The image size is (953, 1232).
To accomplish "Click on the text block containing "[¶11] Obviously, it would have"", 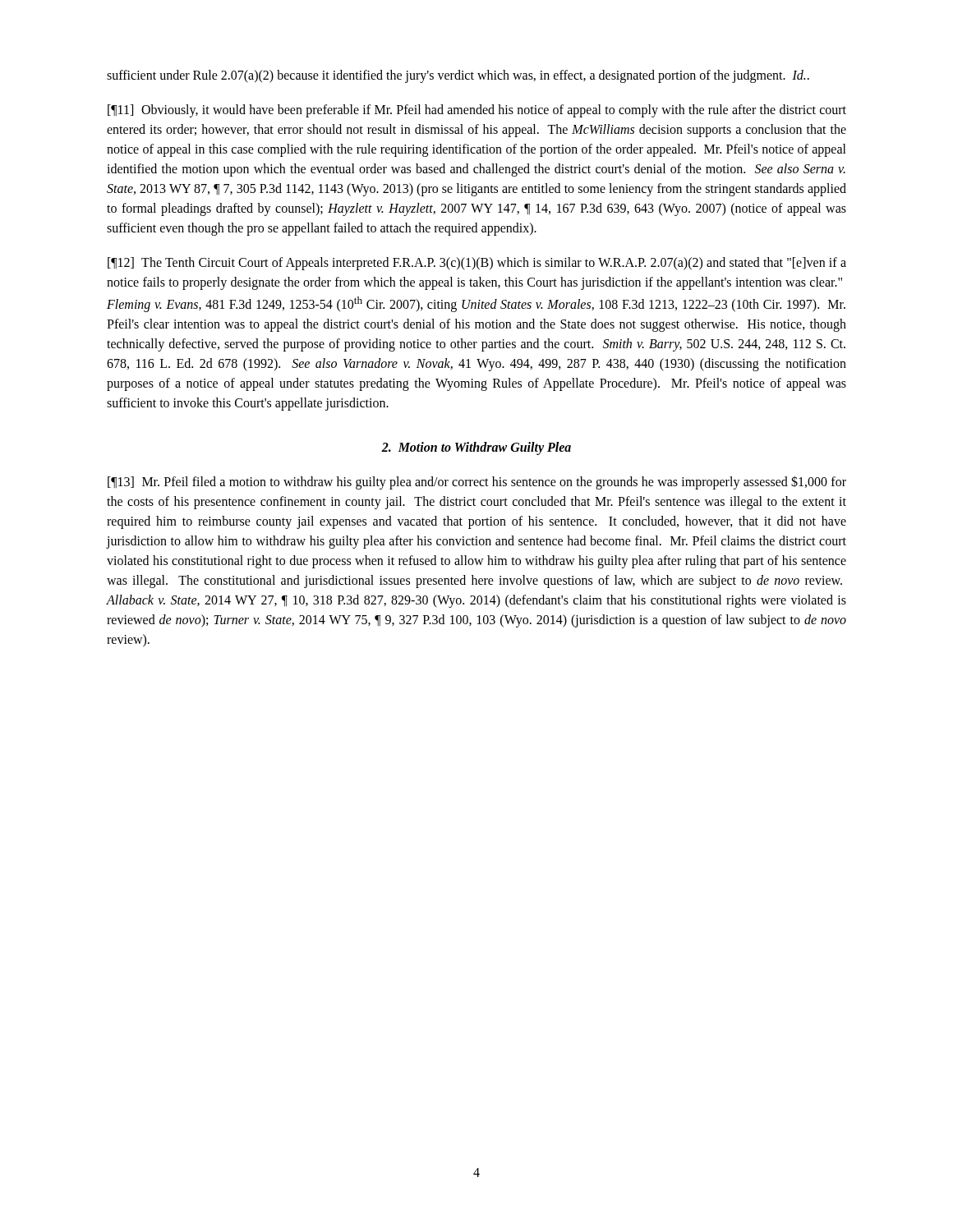I will tap(476, 169).
